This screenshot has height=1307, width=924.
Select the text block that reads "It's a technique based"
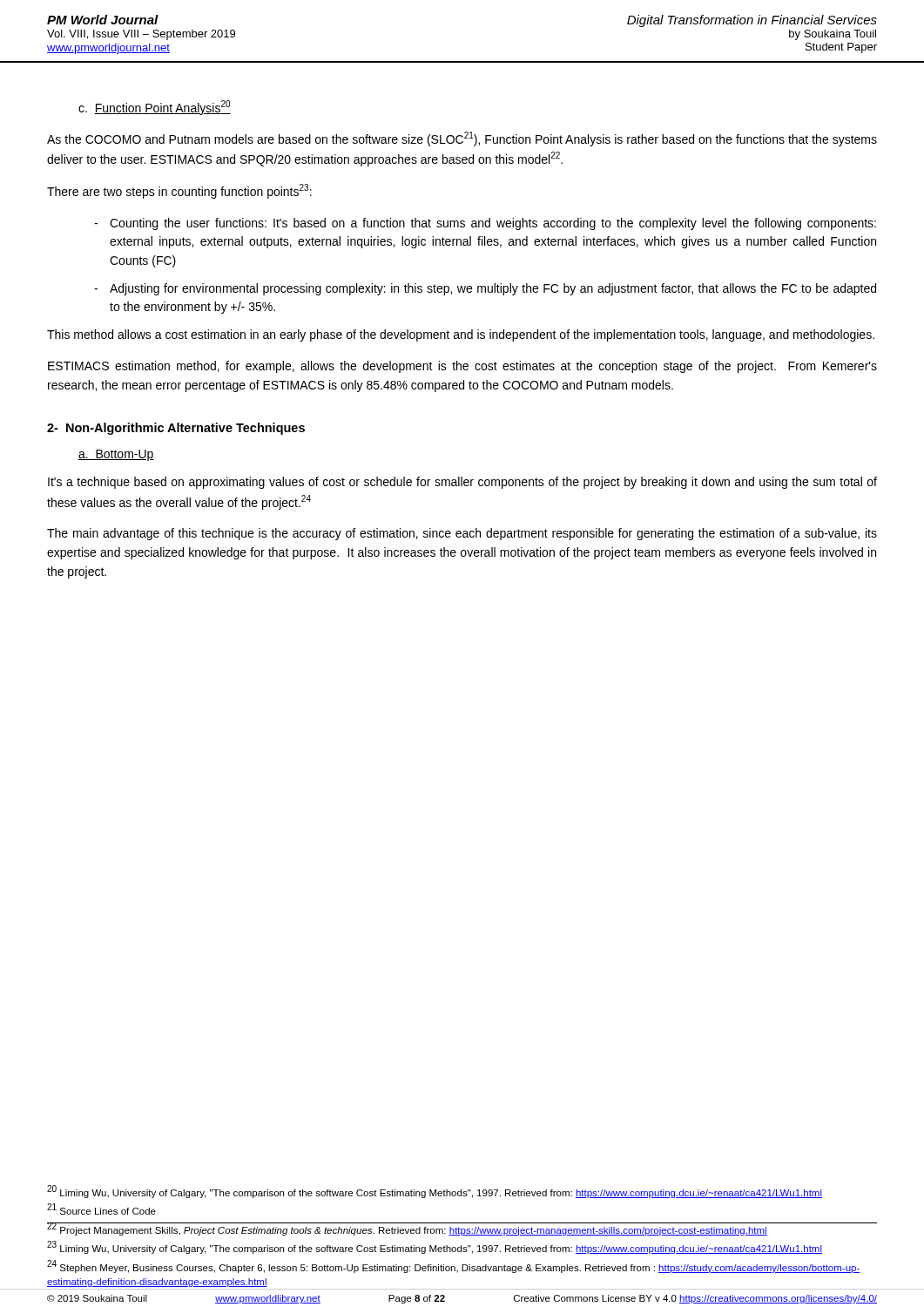coord(462,492)
